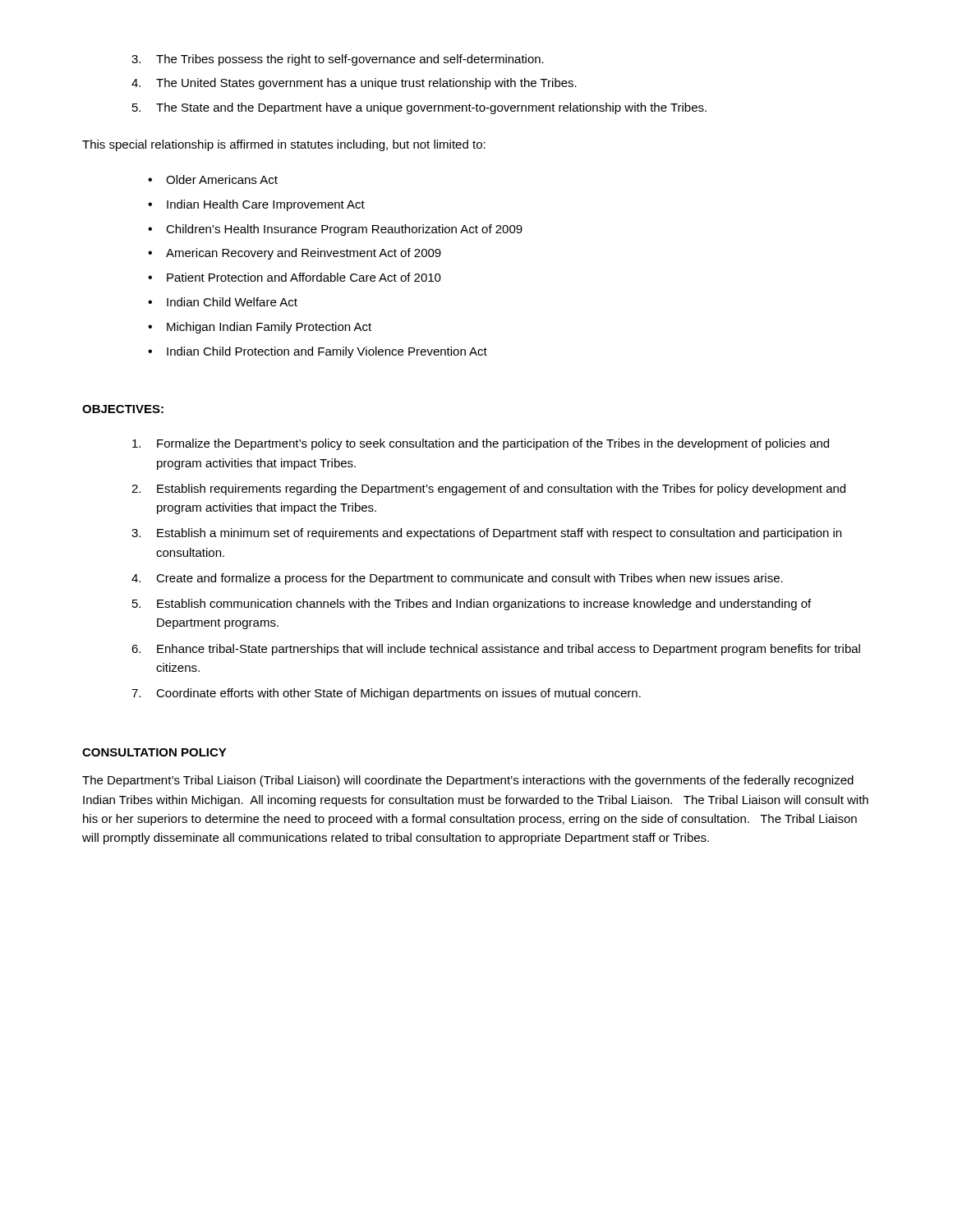Where is the passage that starts "2. Establish requirements regarding the Department’s engagement"?

coord(501,498)
